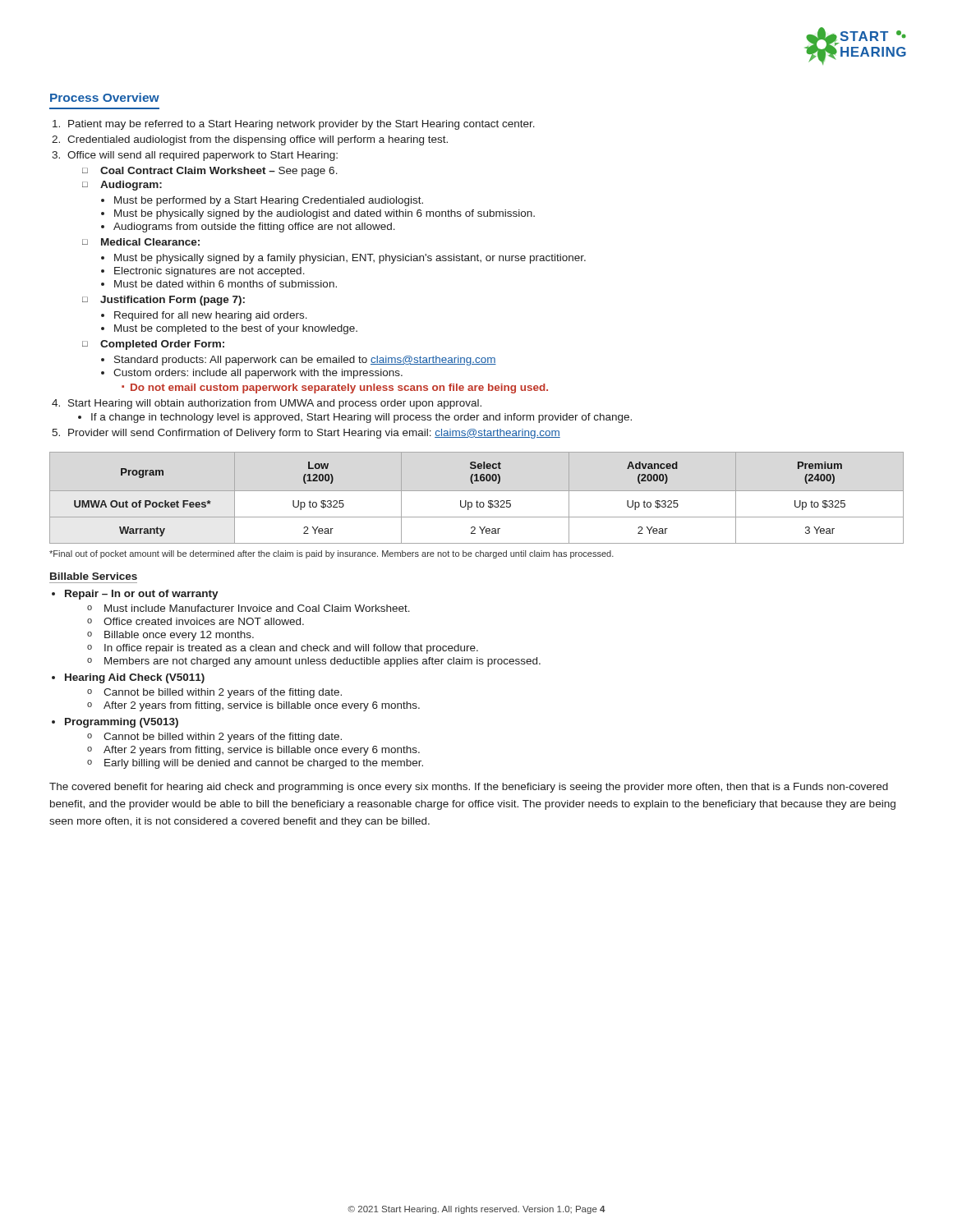The width and height of the screenshot is (953, 1232).
Task: Click on the text block starting "The covered benefit for hearing"
Action: pos(473,804)
